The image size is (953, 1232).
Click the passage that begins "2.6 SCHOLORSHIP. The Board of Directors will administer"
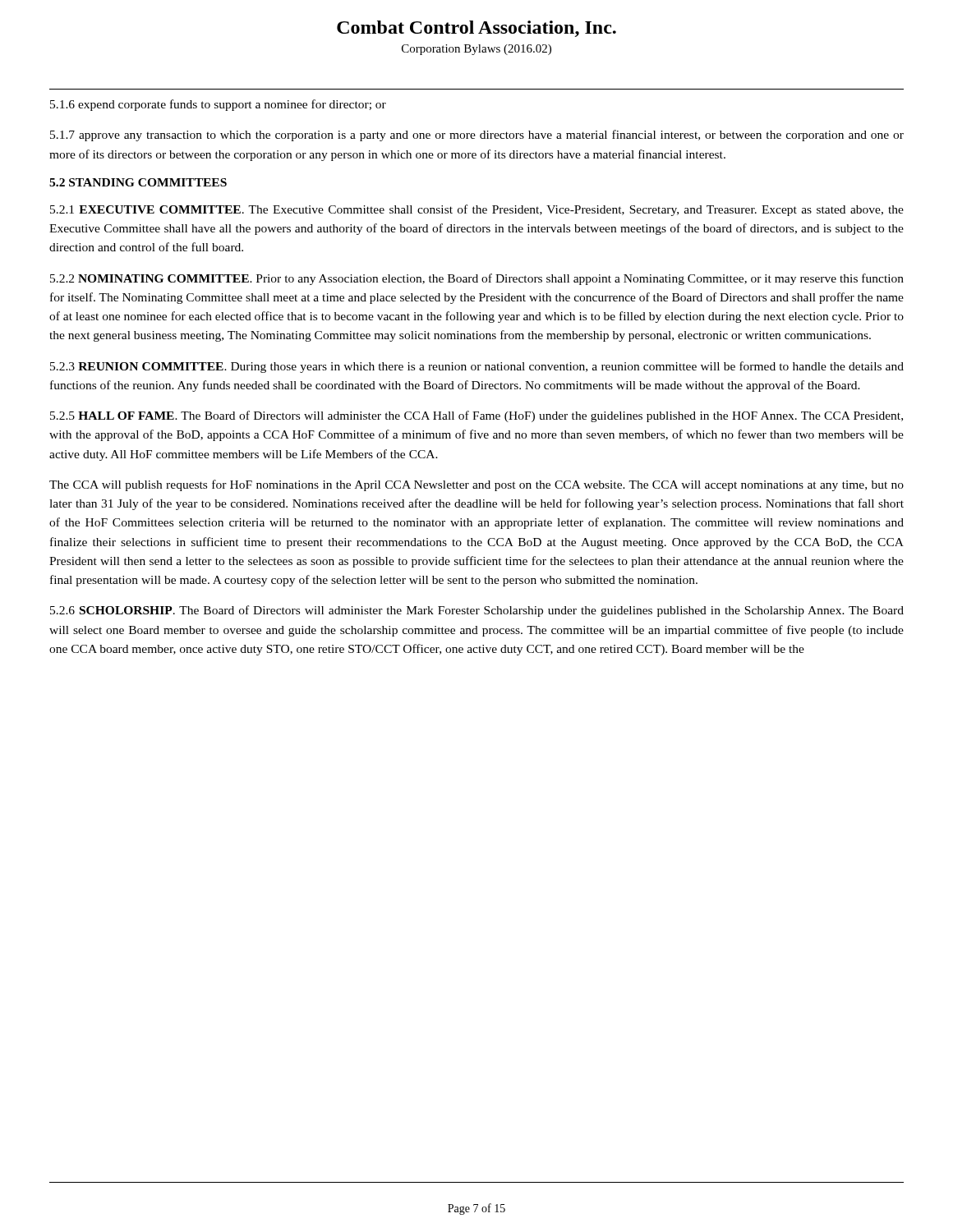pyautogui.click(x=476, y=629)
